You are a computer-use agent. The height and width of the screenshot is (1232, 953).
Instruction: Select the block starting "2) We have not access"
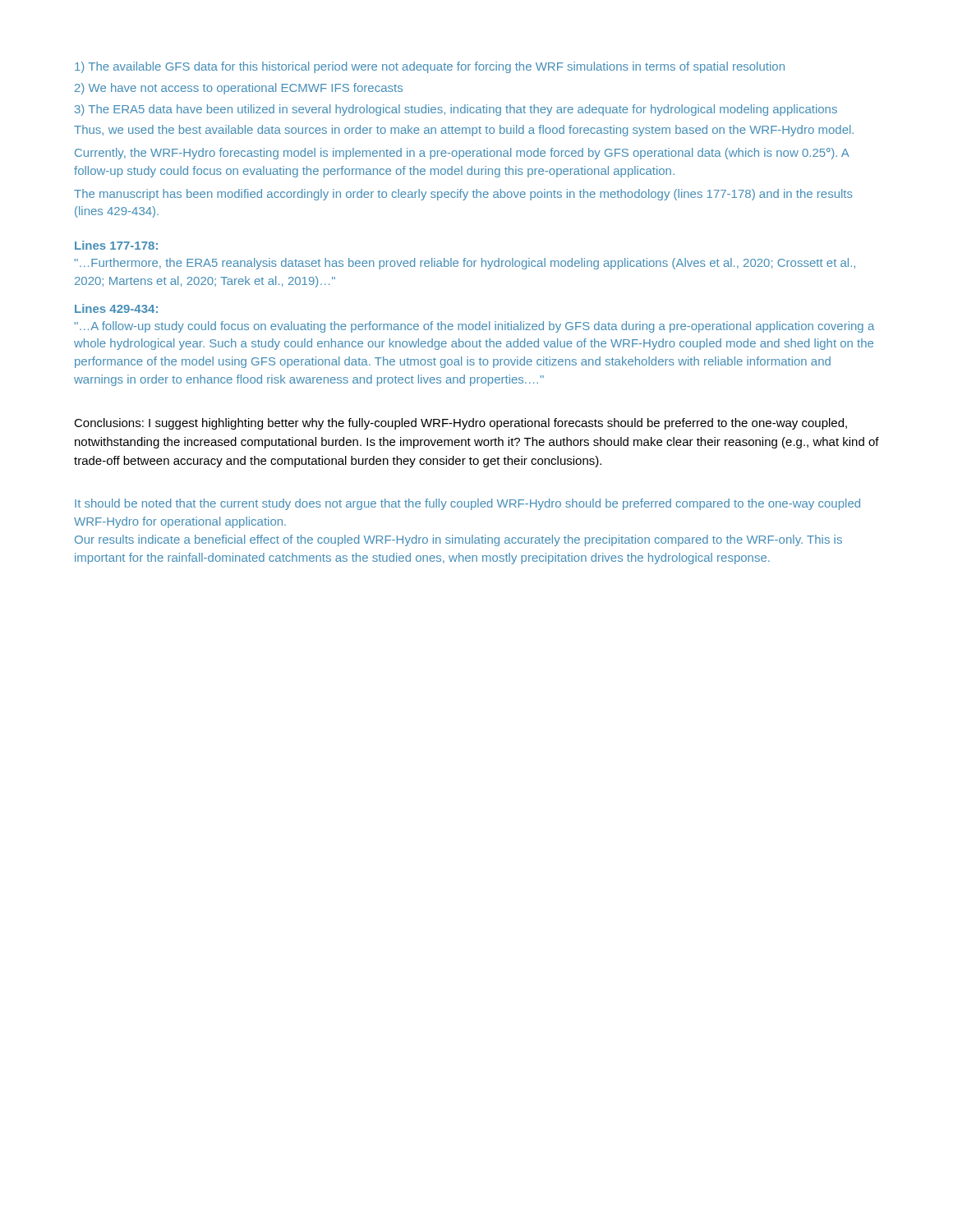click(239, 87)
